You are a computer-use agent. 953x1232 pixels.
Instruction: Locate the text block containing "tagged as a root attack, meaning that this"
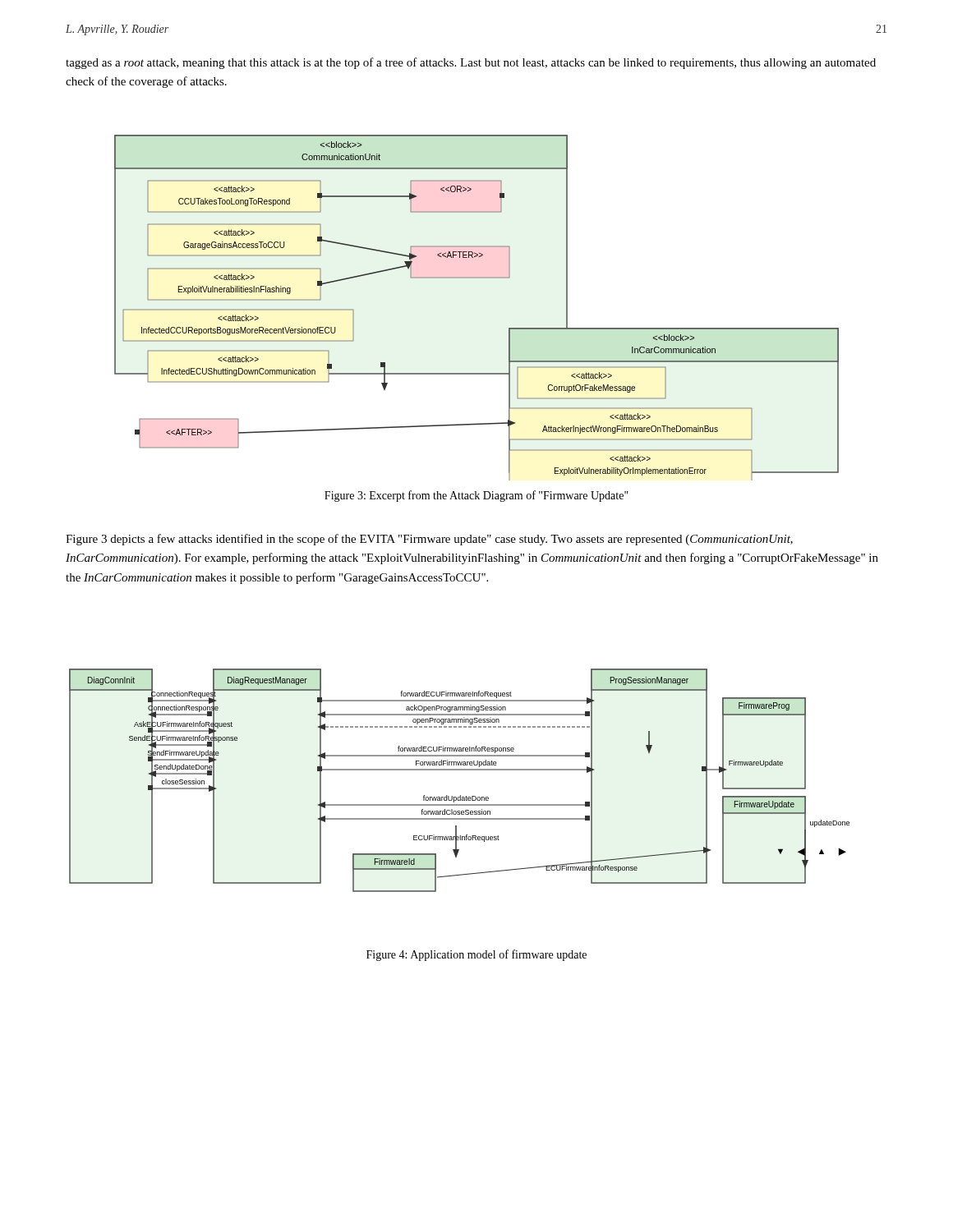[x=471, y=72]
